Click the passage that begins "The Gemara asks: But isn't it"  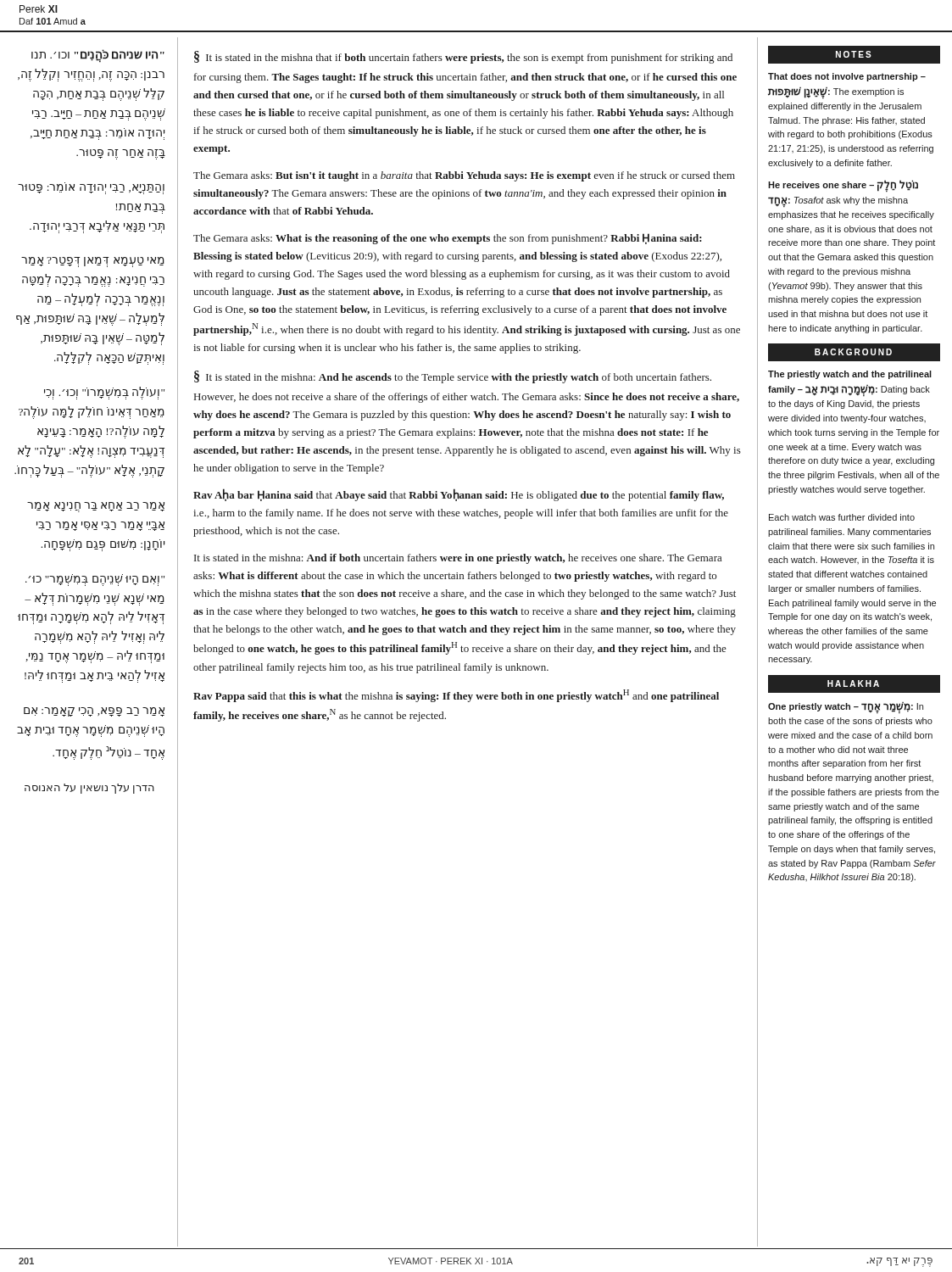464,193
